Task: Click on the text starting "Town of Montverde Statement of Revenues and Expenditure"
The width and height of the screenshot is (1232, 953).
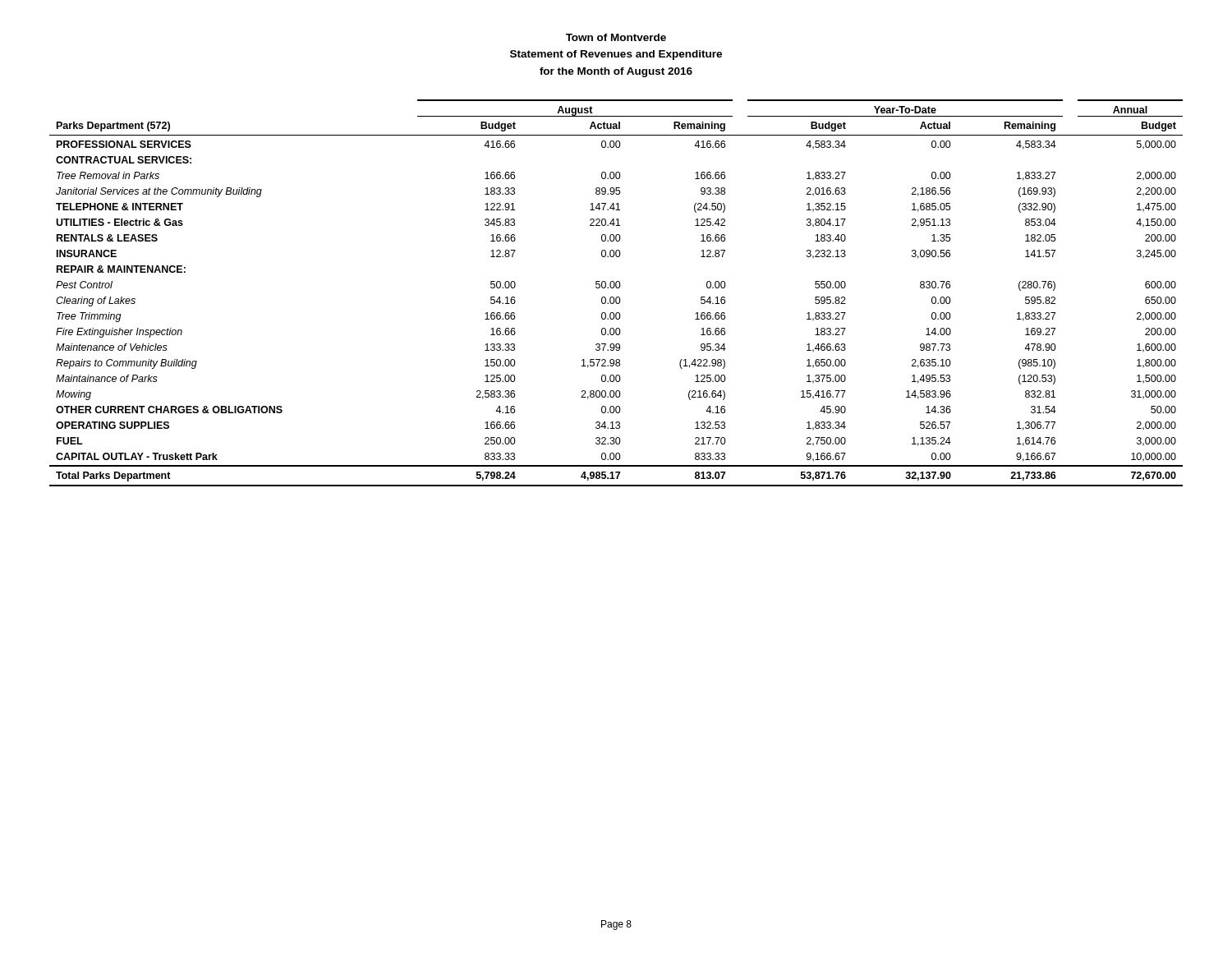Action: click(616, 55)
